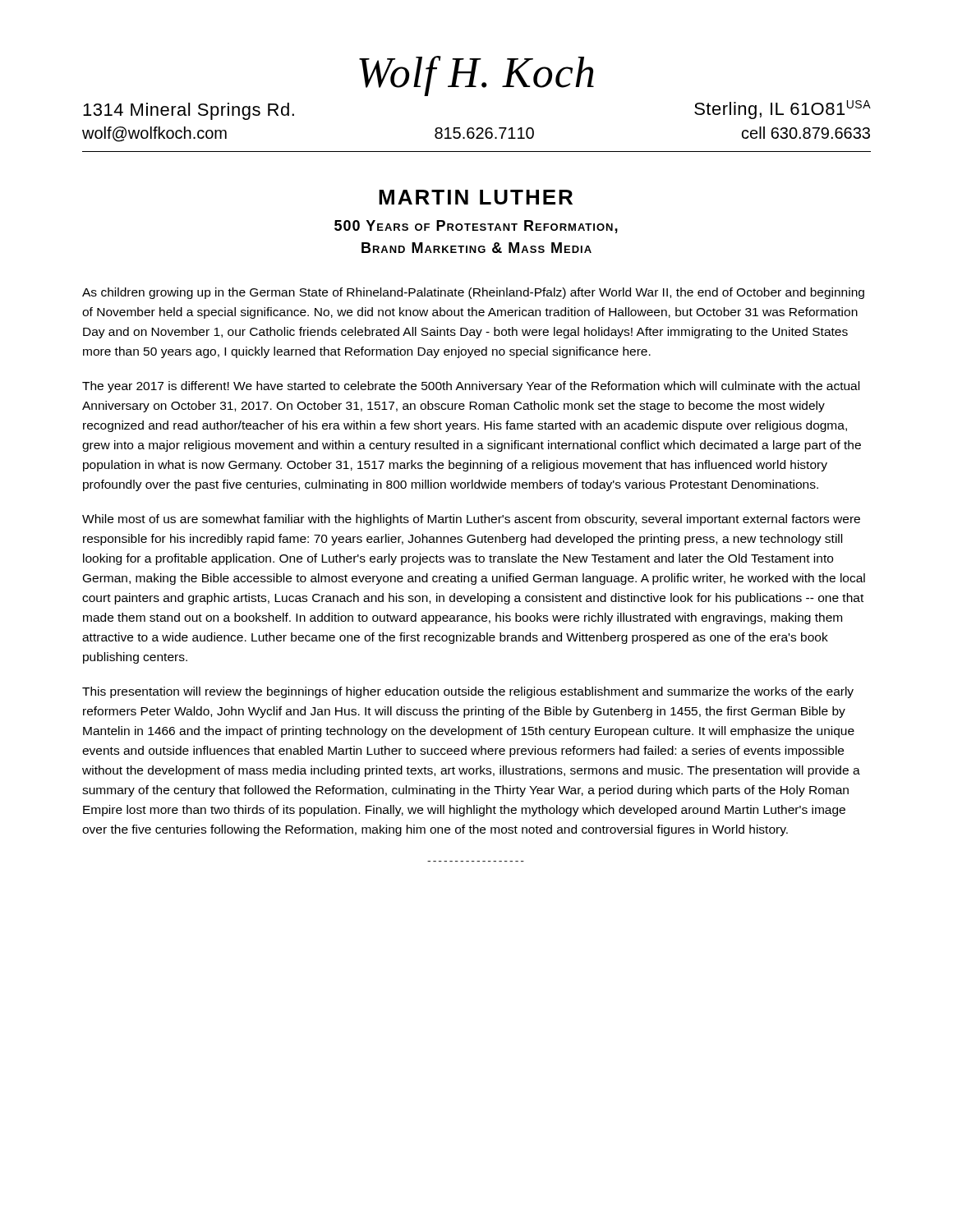Select the text starting "MARTIN LUTHER 500 Years of"
Image resolution: width=953 pixels, height=1232 pixels.
pyautogui.click(x=476, y=222)
